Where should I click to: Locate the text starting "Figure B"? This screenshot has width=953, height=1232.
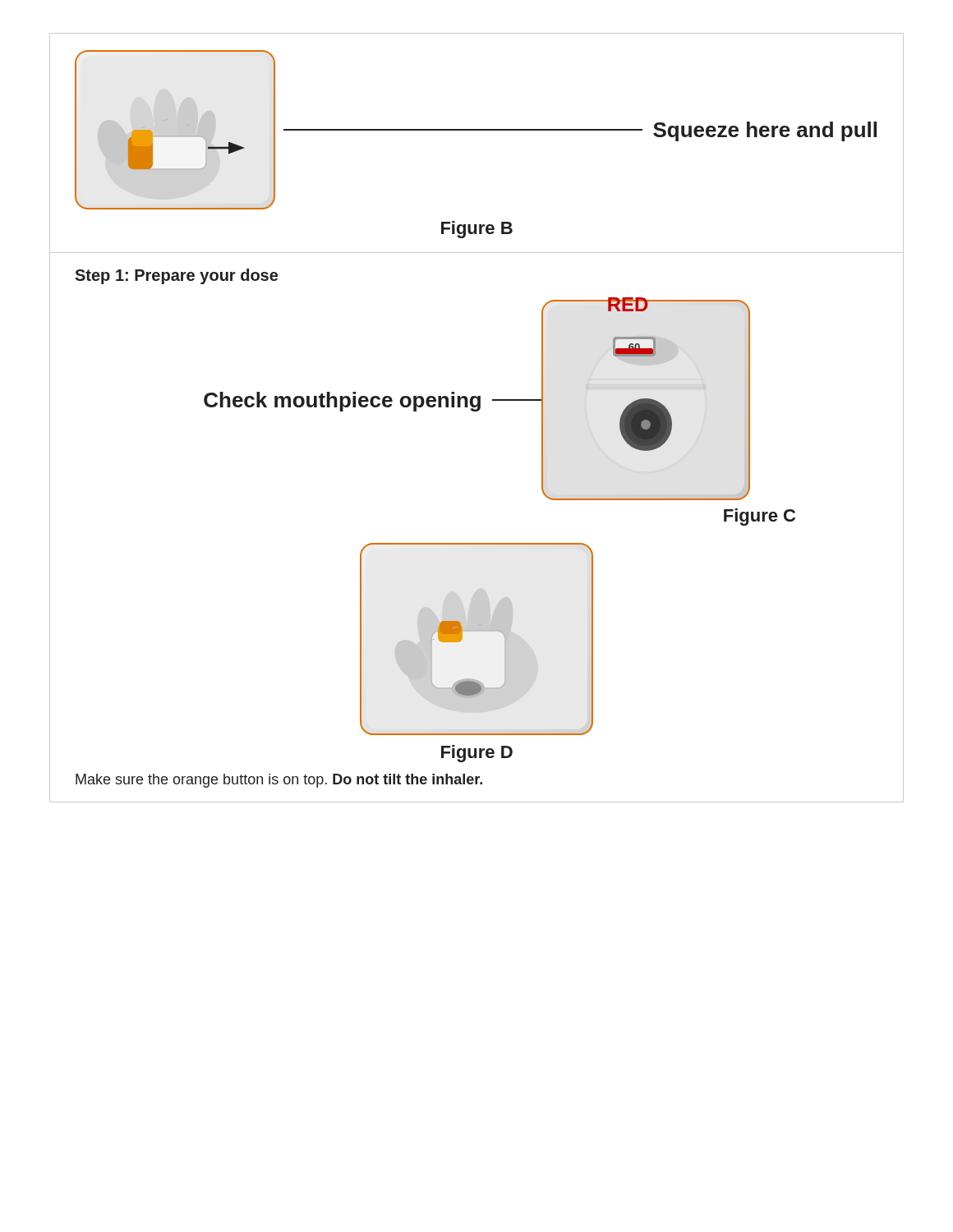(476, 228)
